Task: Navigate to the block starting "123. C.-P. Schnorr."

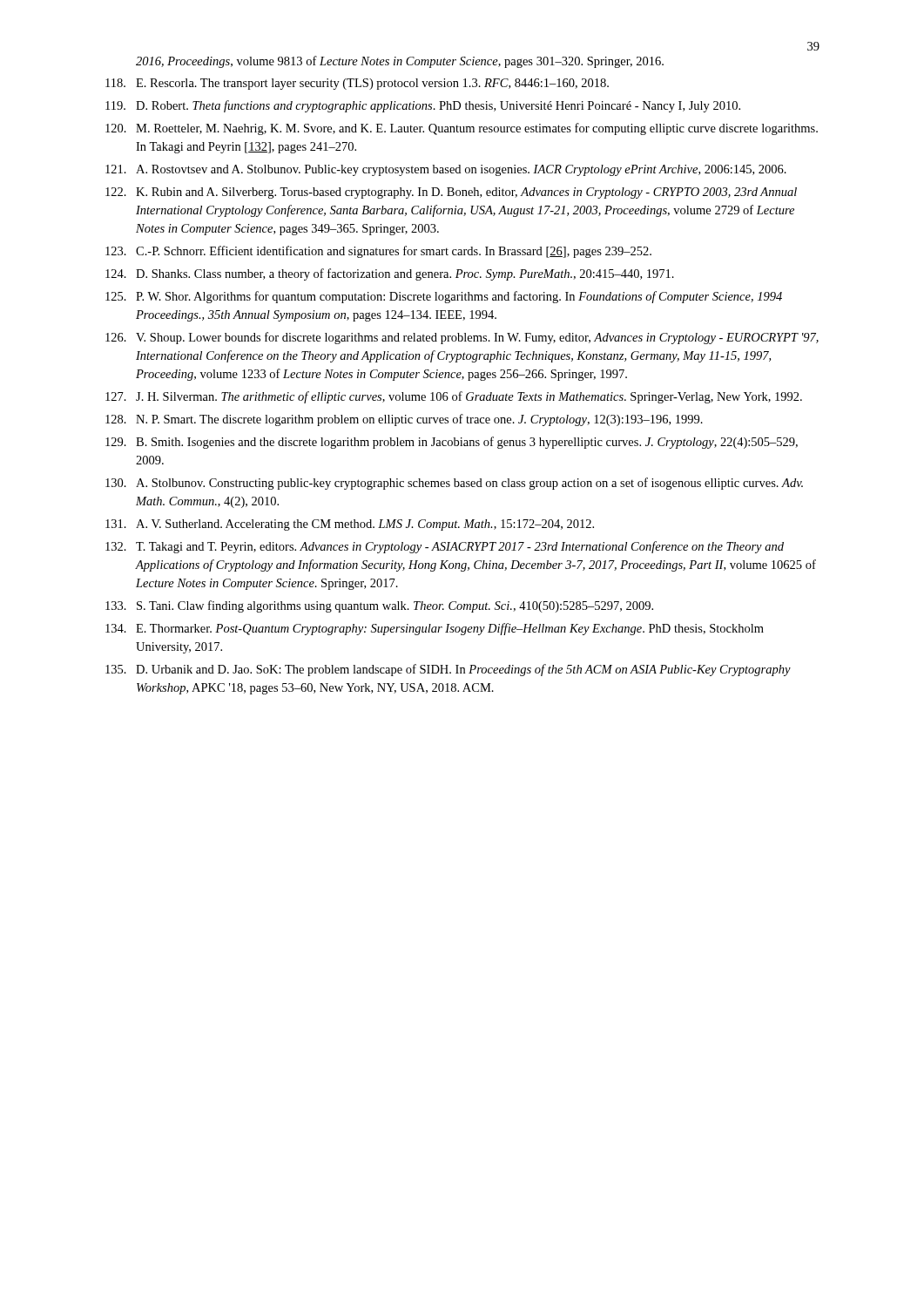Action: click(x=462, y=251)
